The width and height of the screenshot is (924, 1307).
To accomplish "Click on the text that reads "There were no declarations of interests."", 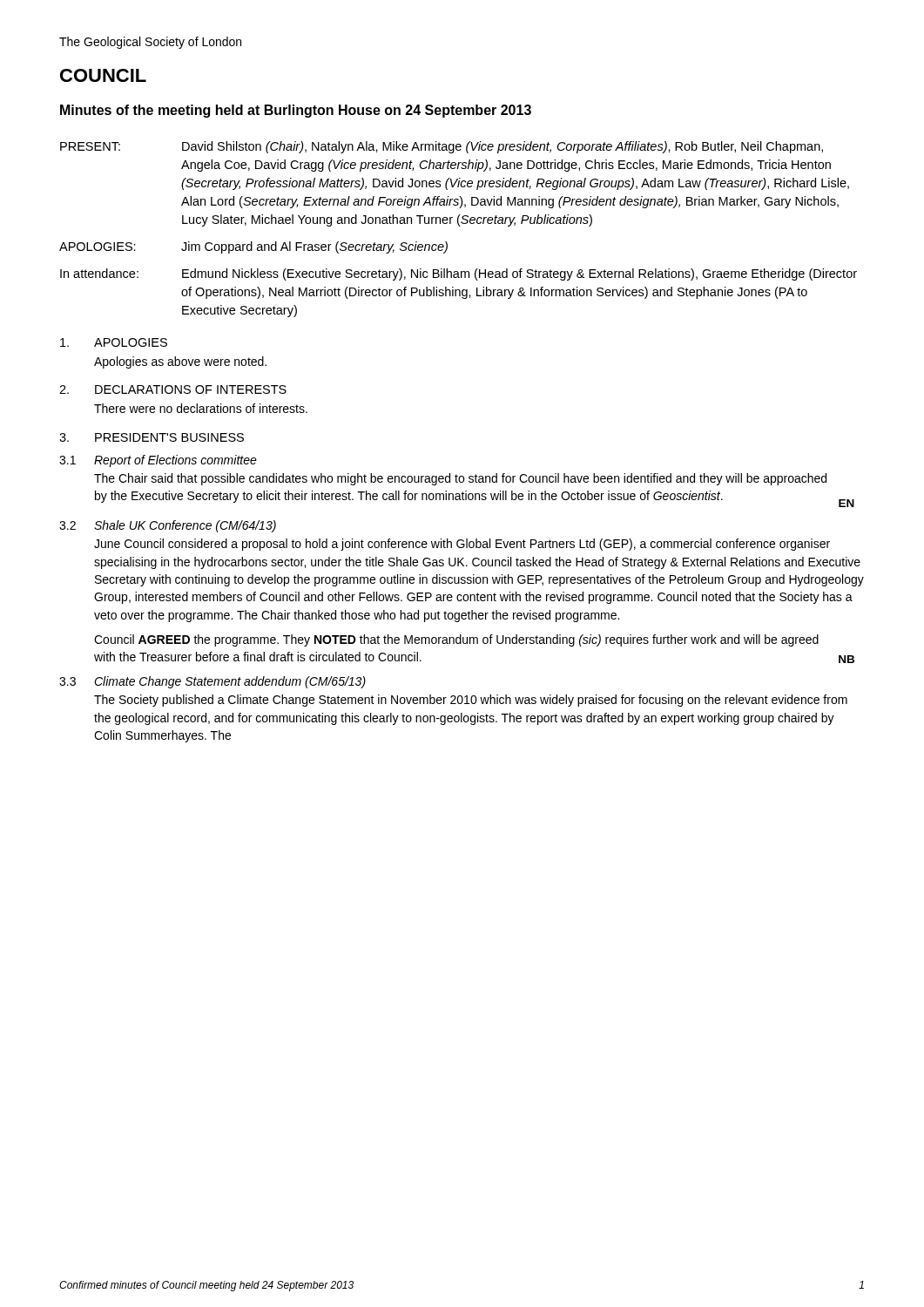I will tap(201, 409).
